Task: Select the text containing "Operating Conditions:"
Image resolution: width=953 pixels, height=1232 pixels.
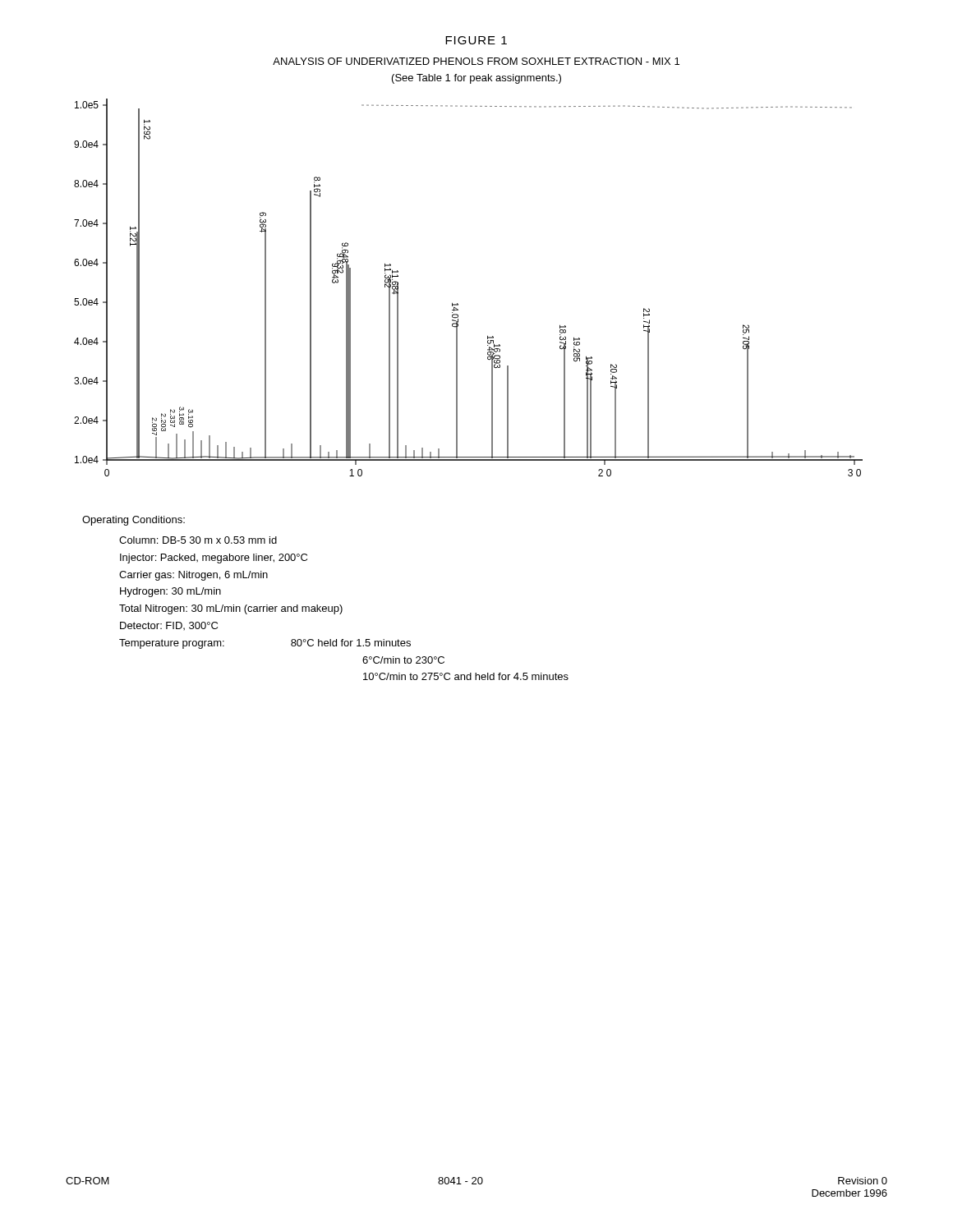Action: (x=134, y=520)
